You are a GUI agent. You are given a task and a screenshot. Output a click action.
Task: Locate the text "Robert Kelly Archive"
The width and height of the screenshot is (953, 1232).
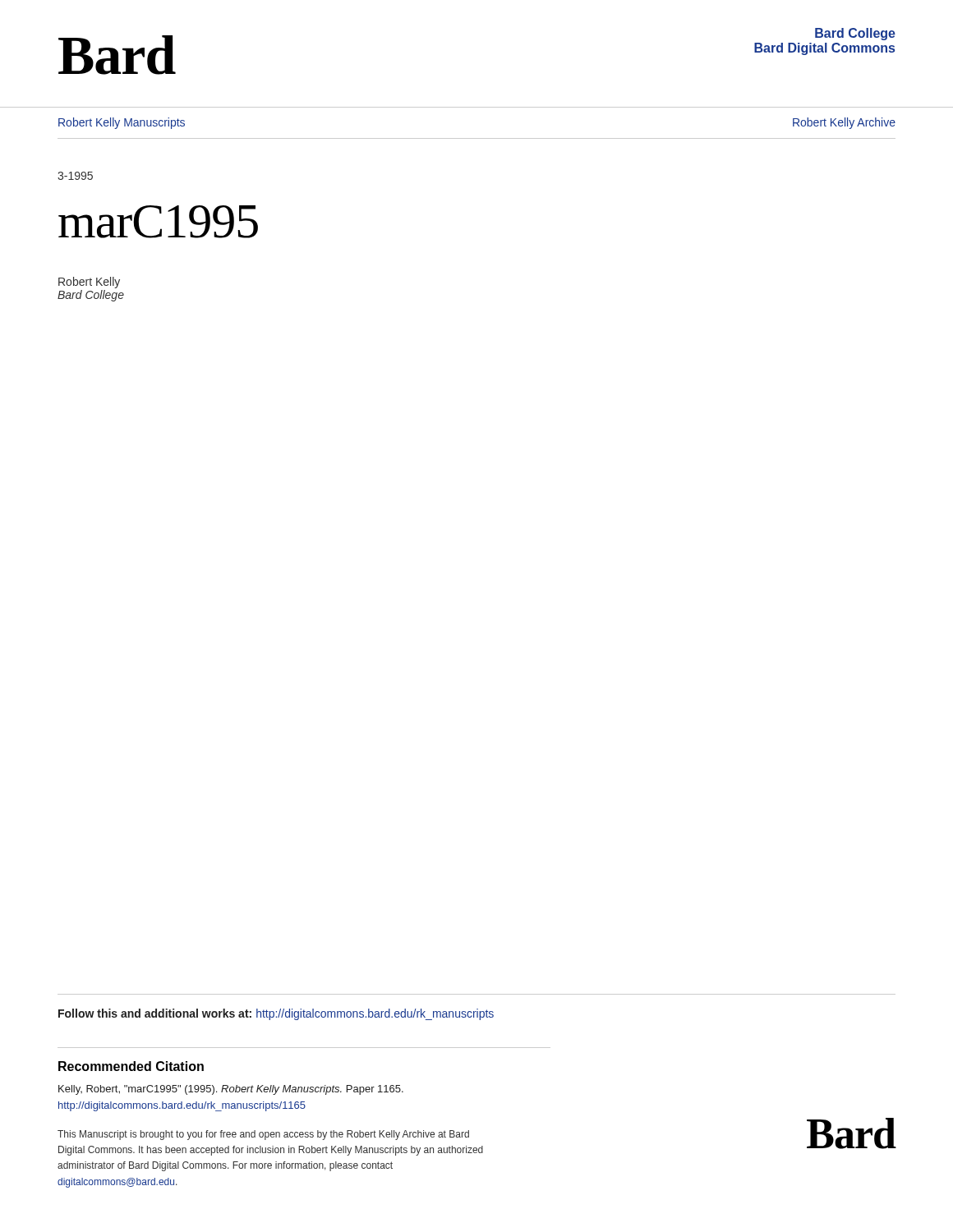click(844, 122)
